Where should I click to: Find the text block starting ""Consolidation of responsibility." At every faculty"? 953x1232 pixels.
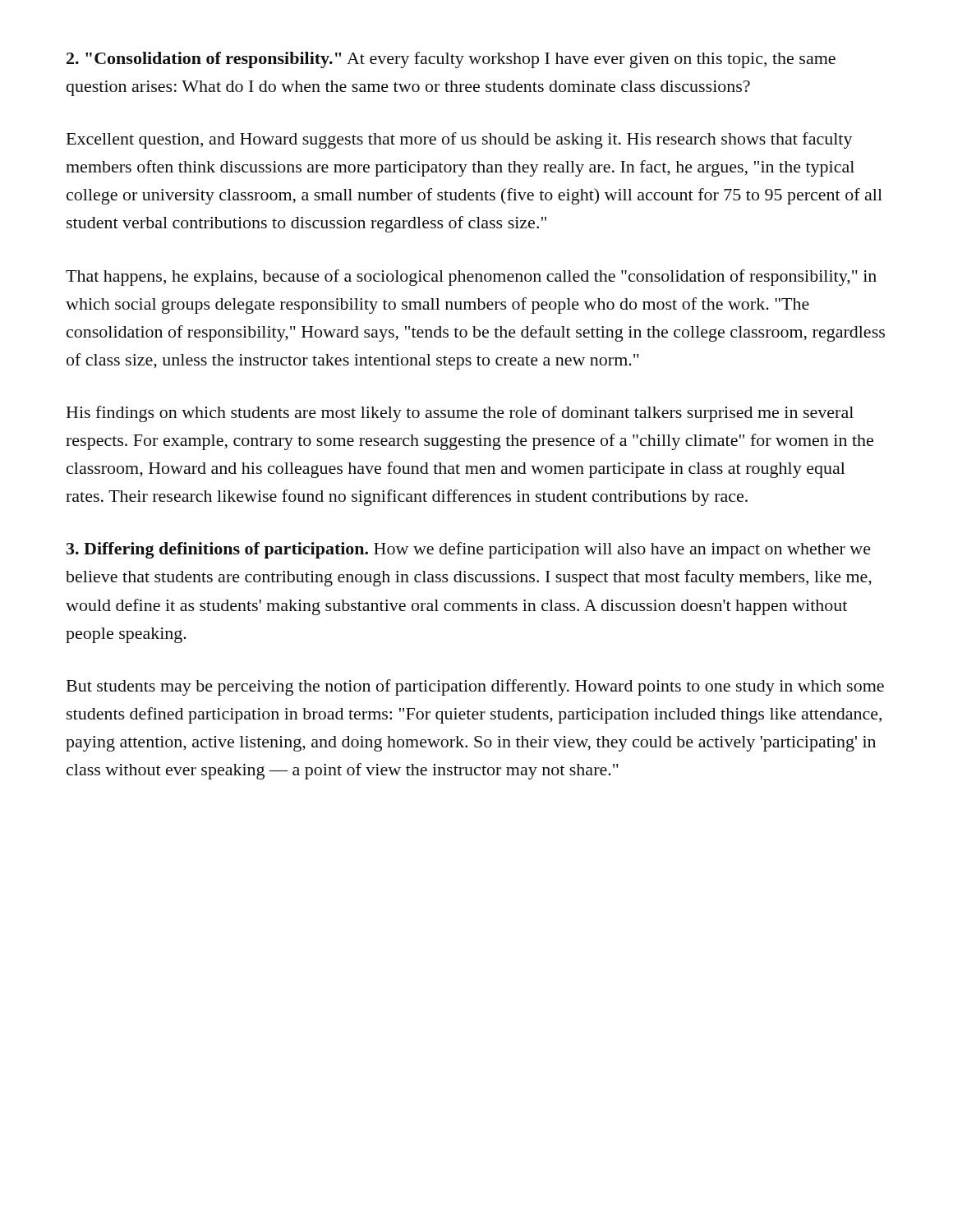pos(451,72)
